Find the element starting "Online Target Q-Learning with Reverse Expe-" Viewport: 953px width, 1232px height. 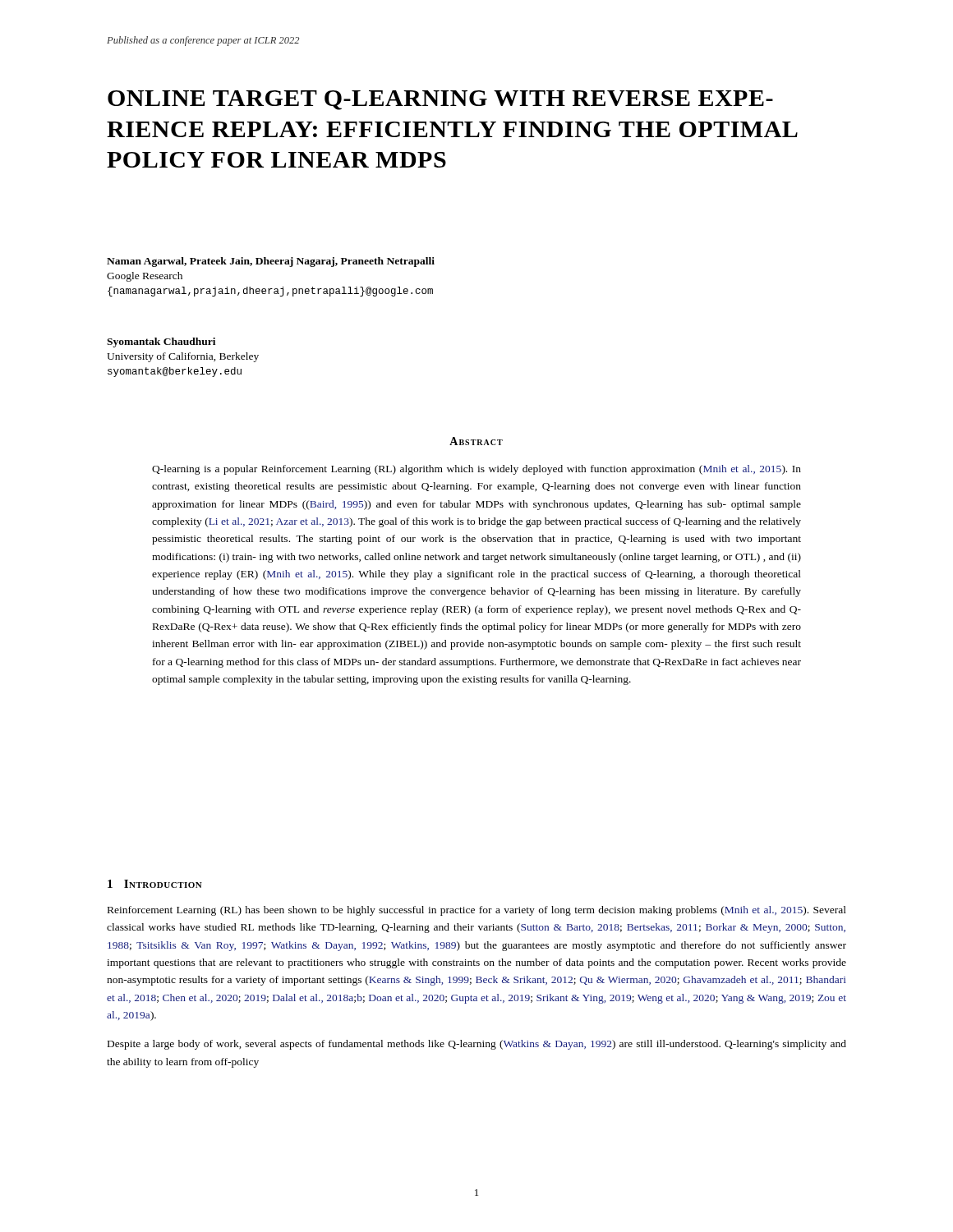476,128
